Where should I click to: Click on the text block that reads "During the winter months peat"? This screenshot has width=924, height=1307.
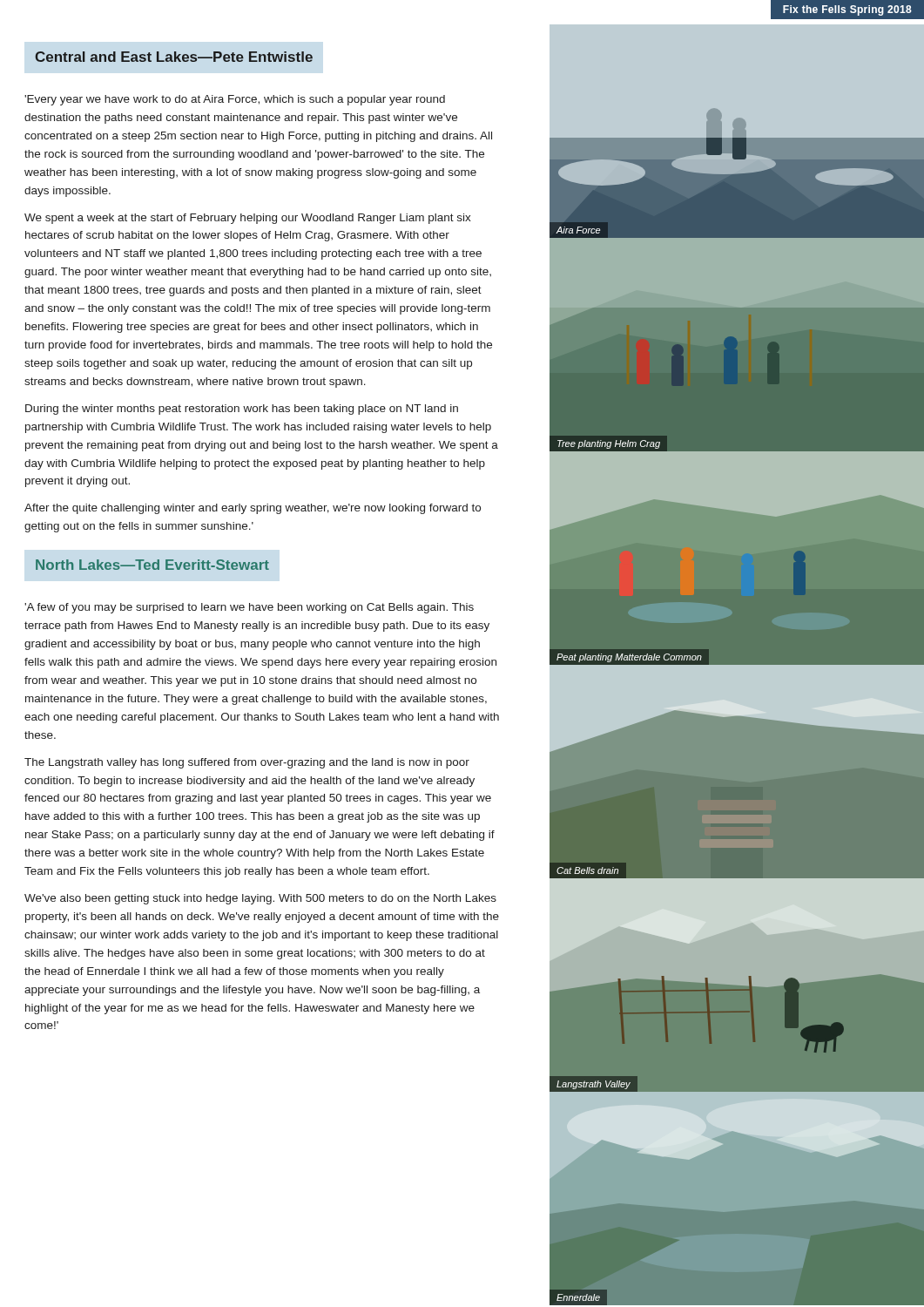(261, 445)
